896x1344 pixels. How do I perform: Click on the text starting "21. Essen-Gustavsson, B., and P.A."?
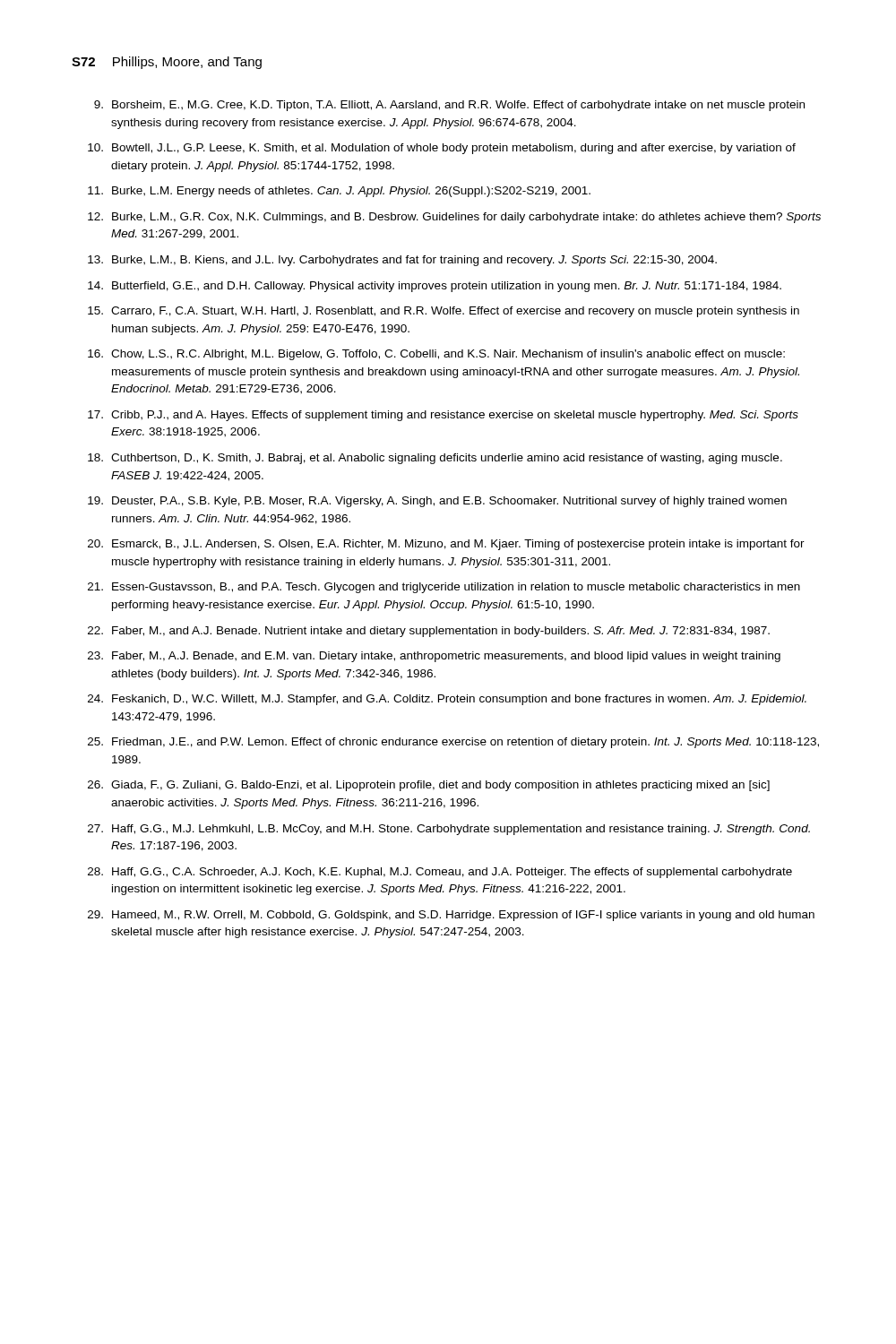[448, 596]
